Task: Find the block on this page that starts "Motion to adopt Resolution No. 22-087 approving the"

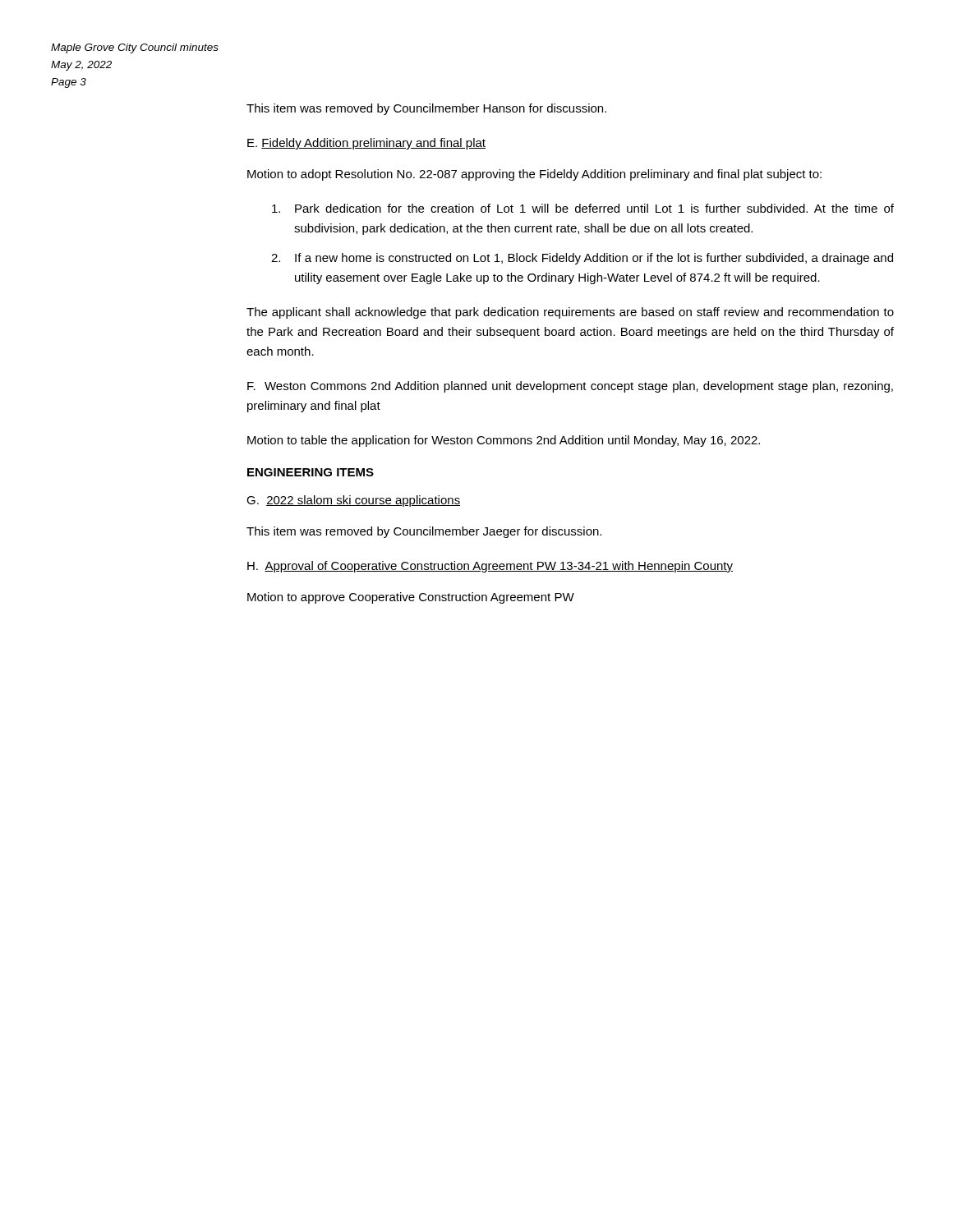Action: [x=535, y=174]
